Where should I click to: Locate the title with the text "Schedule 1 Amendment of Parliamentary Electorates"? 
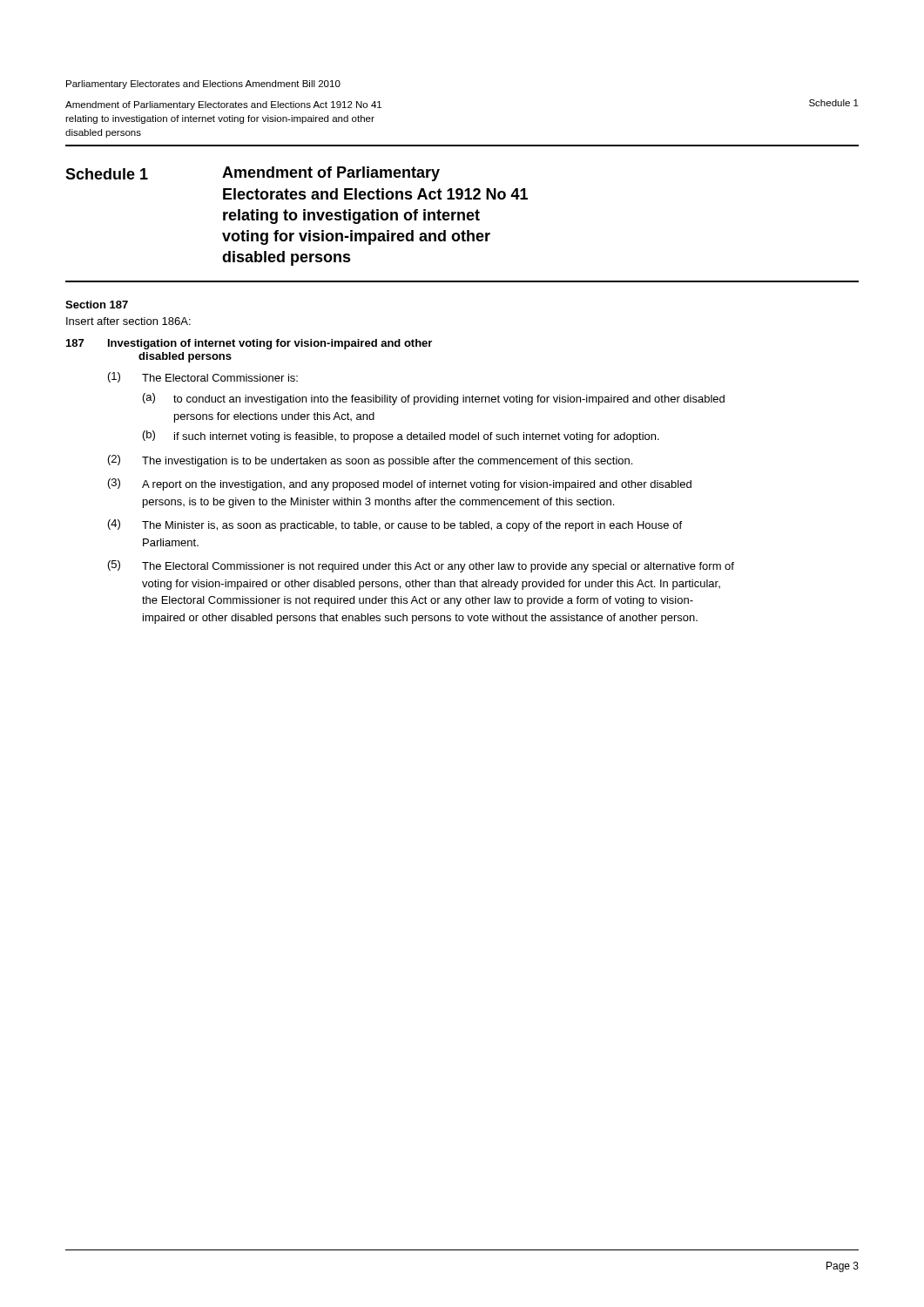point(297,215)
